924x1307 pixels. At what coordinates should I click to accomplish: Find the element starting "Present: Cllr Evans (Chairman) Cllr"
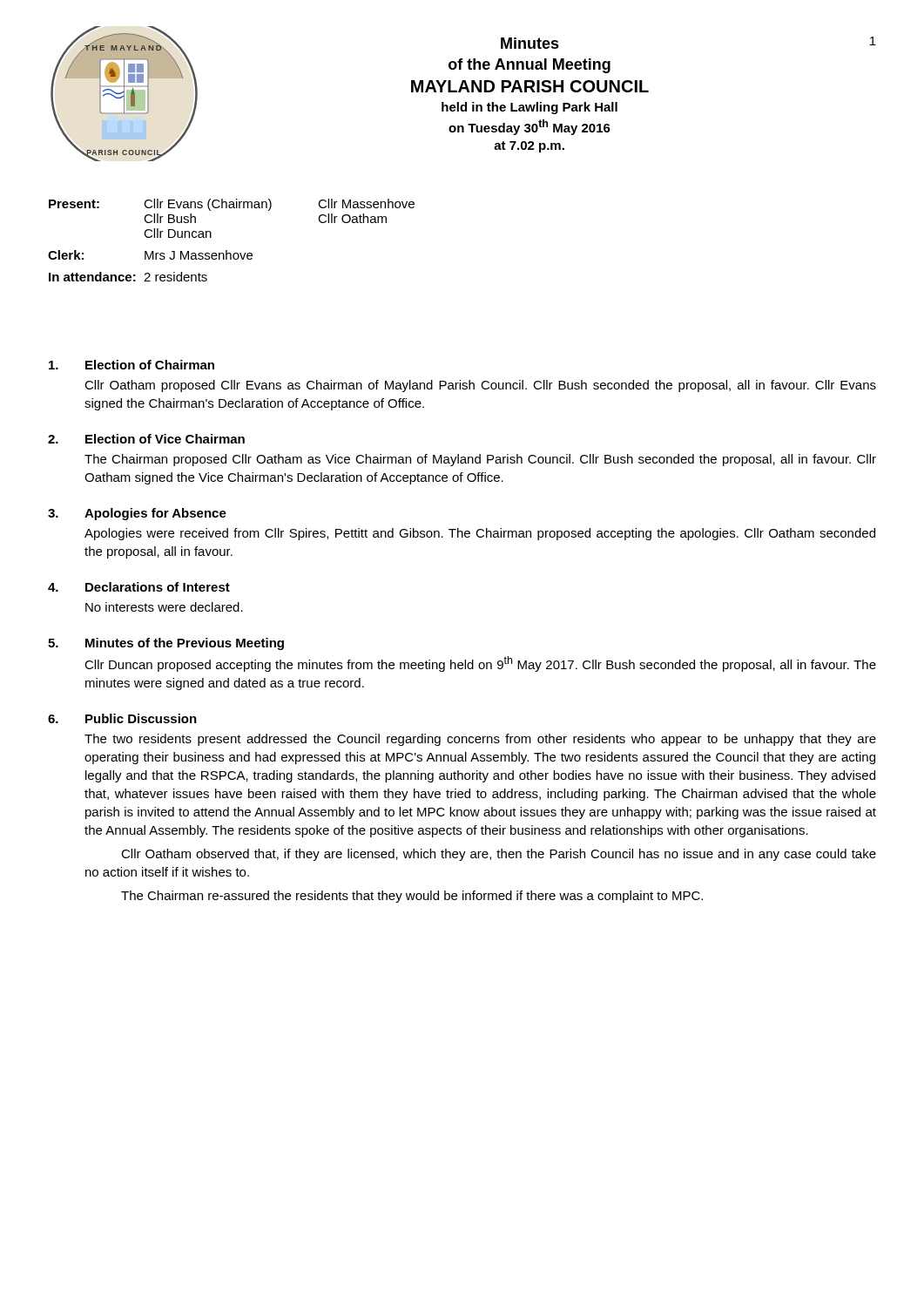click(x=232, y=218)
